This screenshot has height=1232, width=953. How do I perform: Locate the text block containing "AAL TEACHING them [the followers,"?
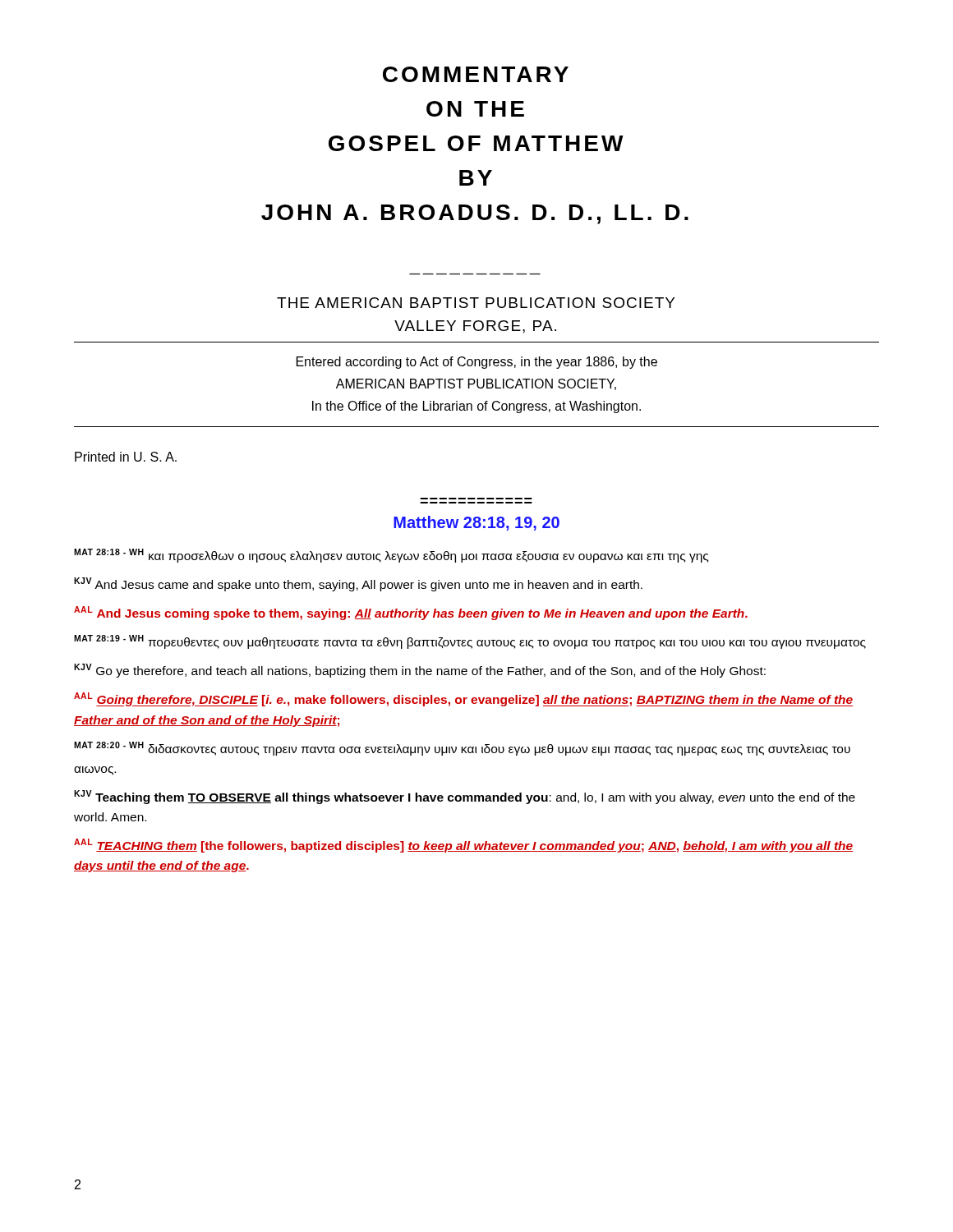(x=463, y=855)
